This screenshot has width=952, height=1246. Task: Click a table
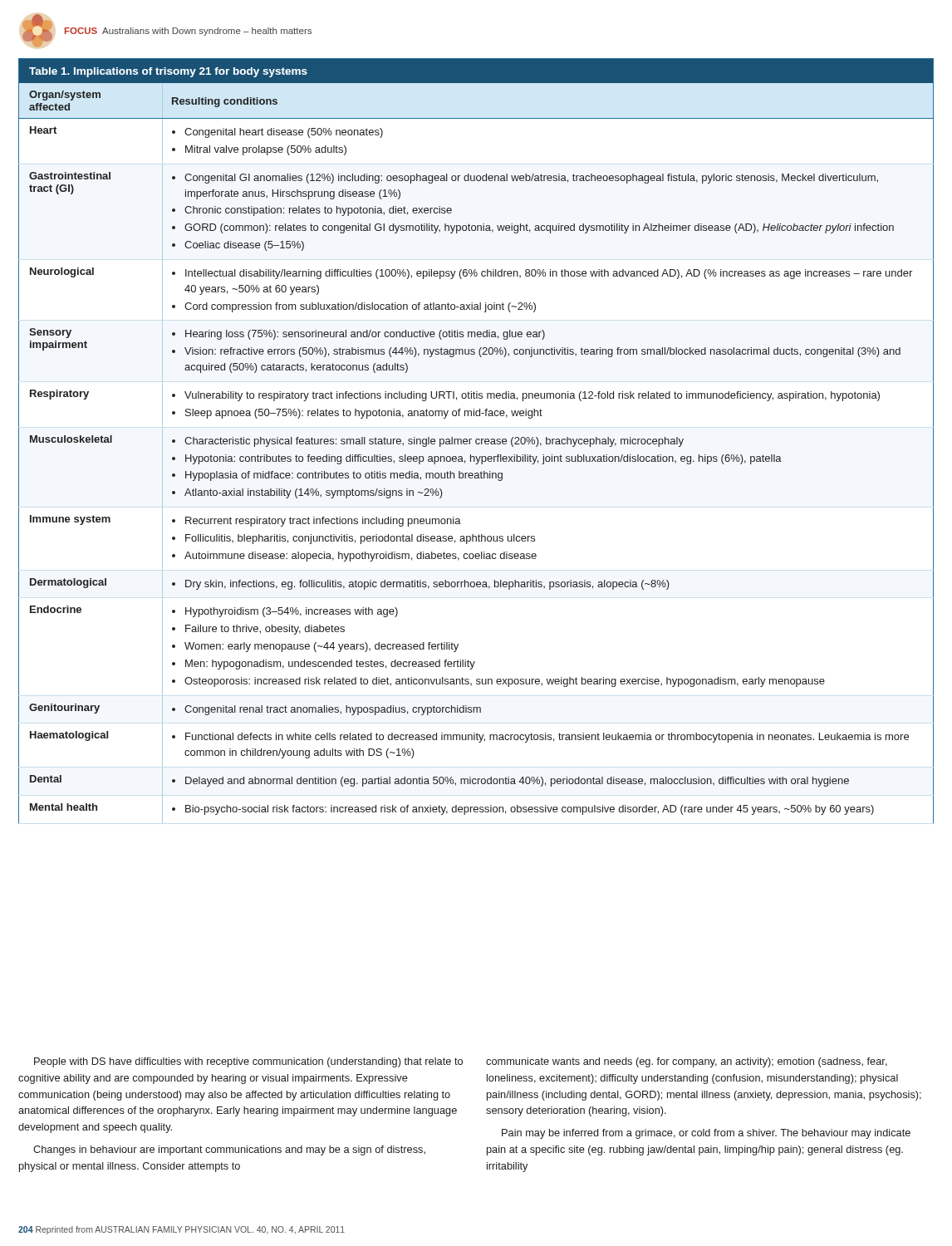coord(476,441)
